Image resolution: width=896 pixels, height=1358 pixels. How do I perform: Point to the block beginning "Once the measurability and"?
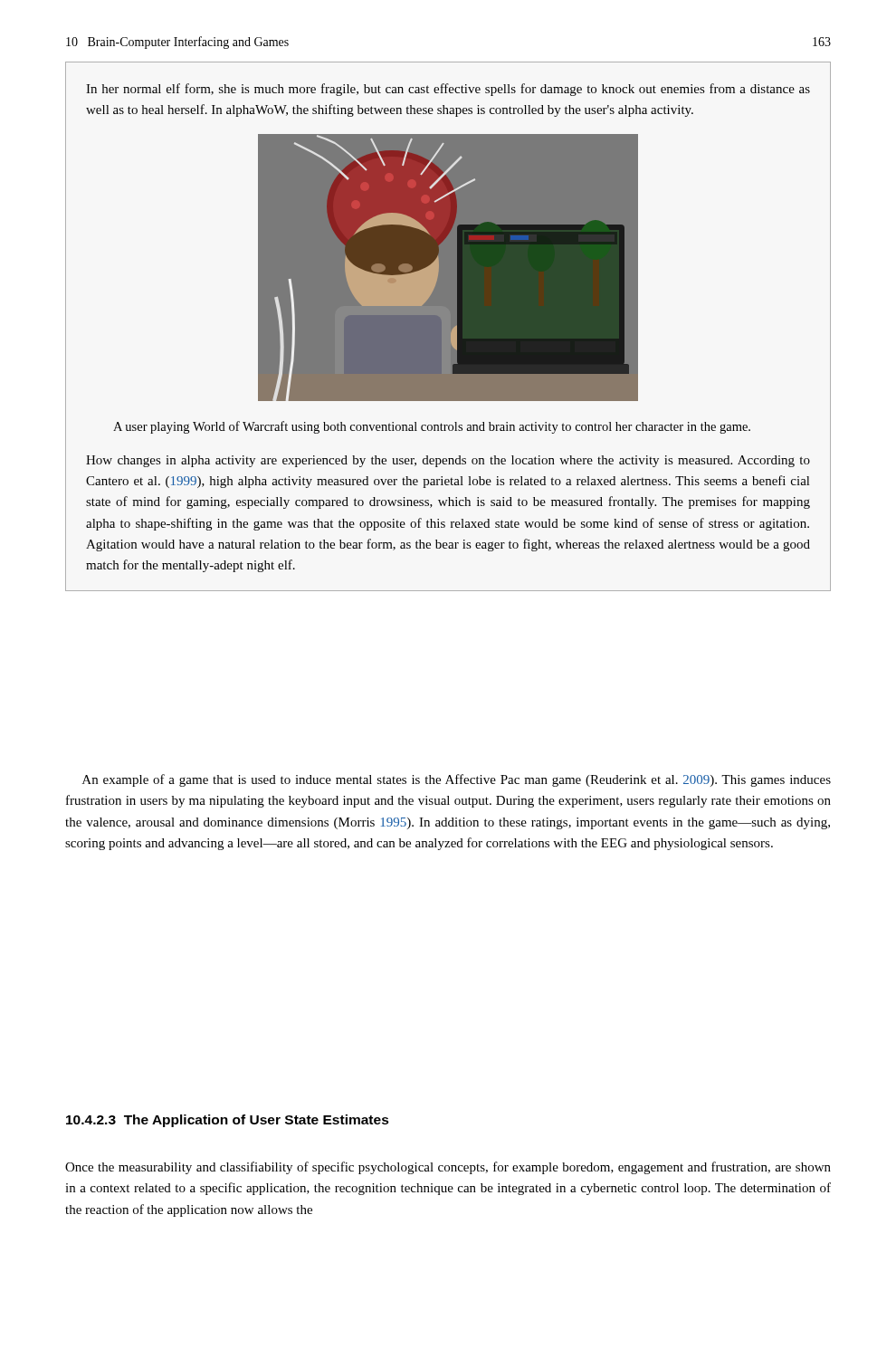(448, 1188)
